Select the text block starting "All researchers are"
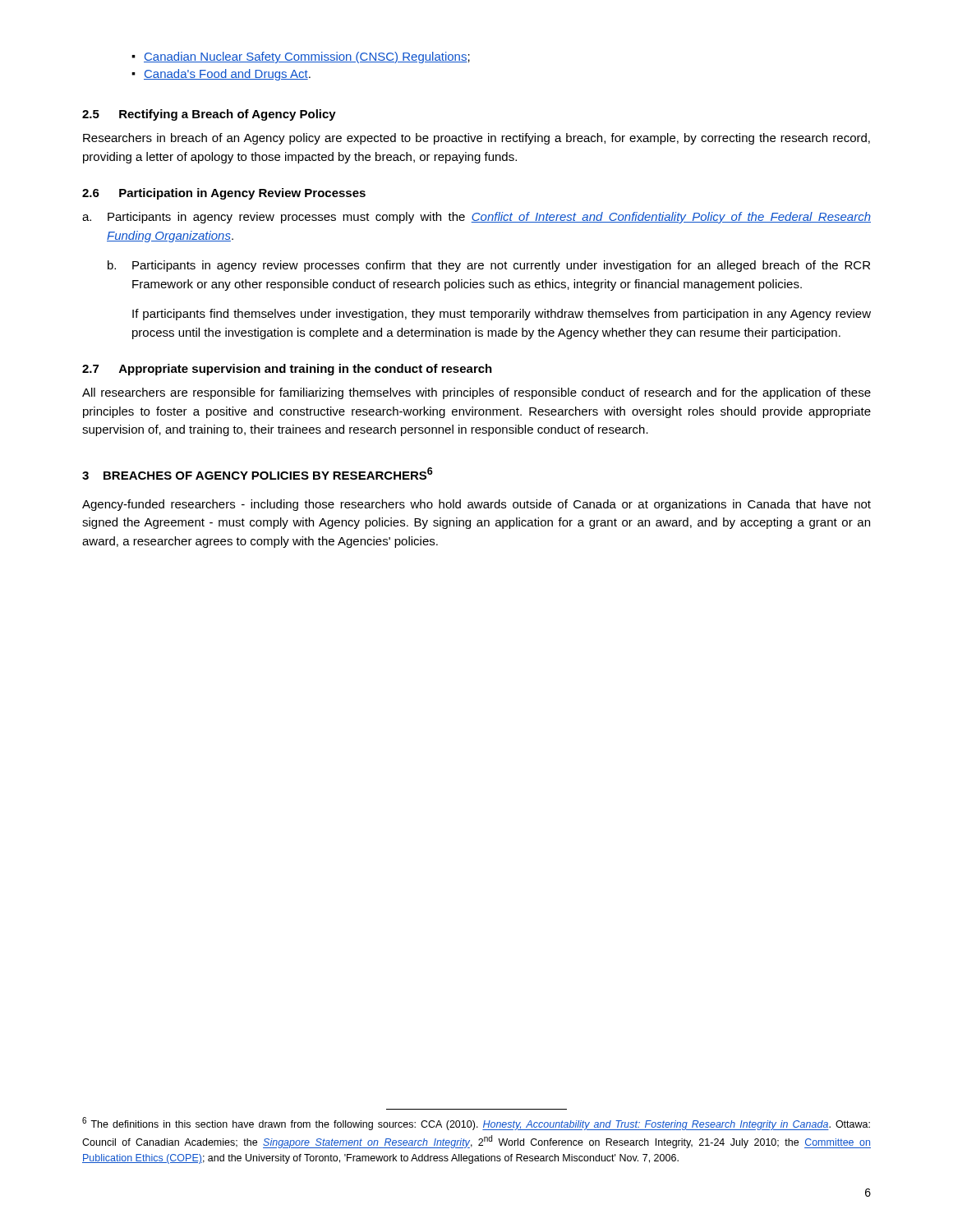The image size is (953, 1232). coord(476,411)
